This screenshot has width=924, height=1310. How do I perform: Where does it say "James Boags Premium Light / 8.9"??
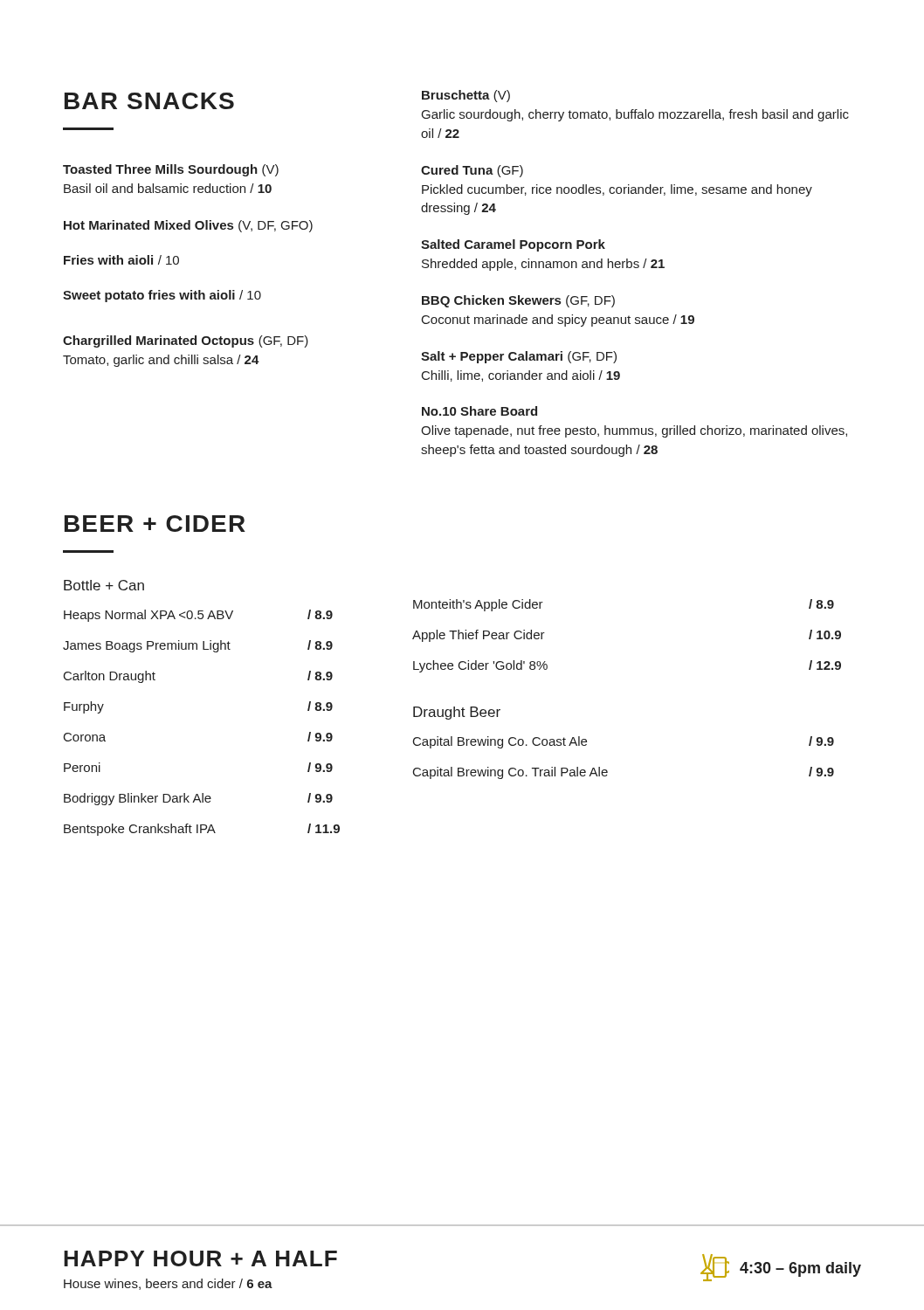211,645
